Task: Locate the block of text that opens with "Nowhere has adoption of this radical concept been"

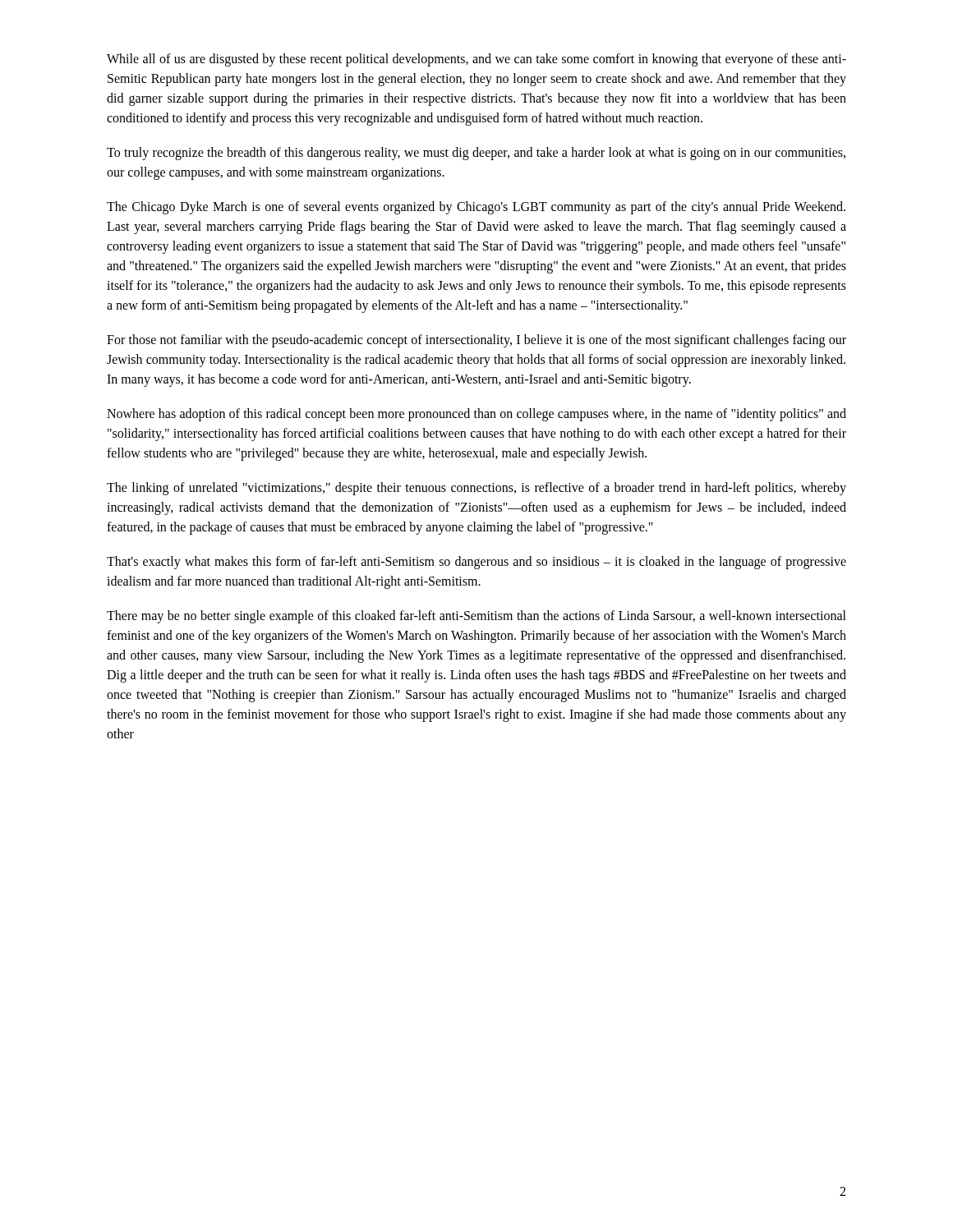Action: [476, 433]
